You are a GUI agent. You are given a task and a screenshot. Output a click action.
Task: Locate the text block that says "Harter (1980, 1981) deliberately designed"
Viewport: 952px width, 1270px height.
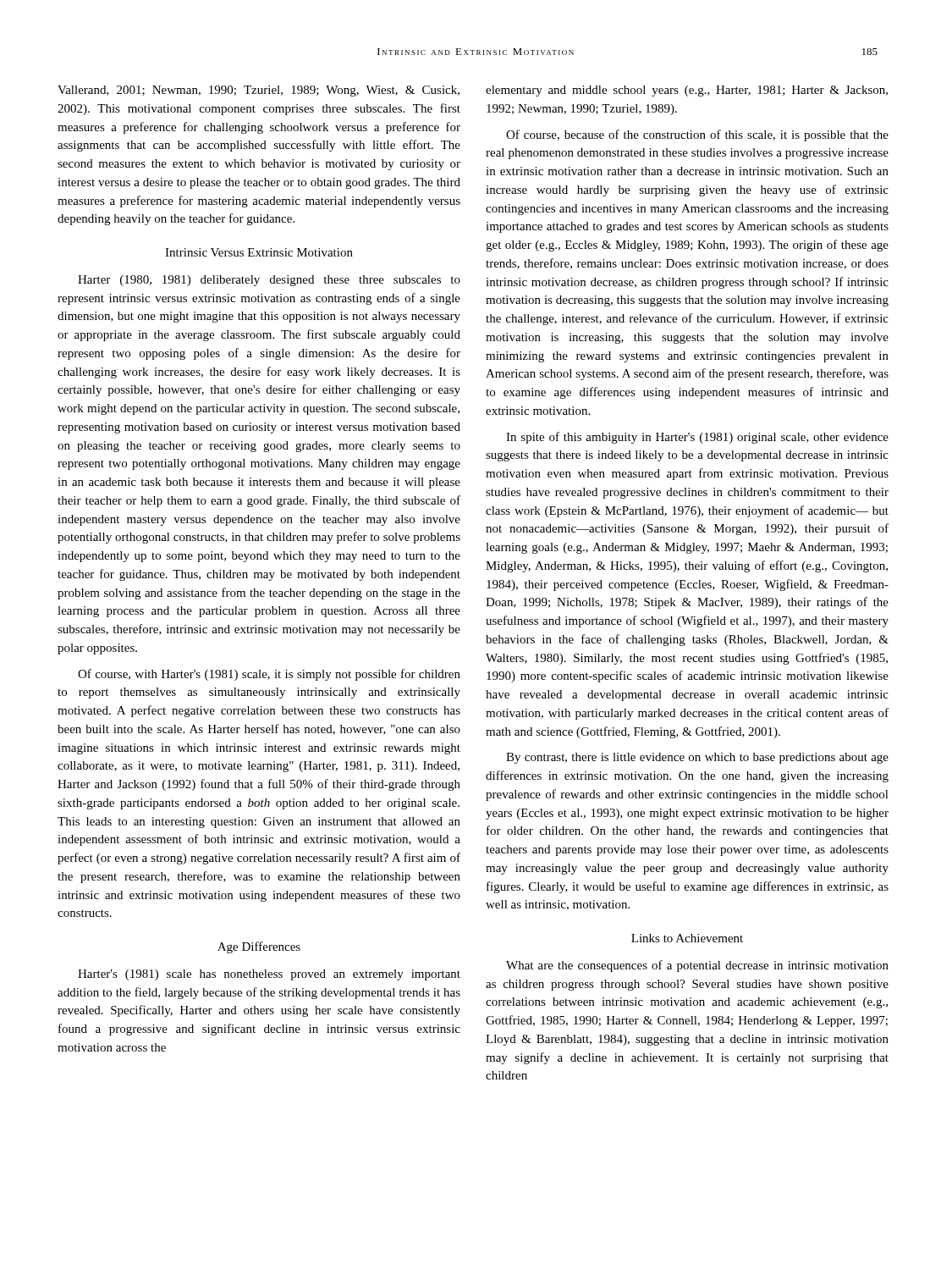(x=259, y=597)
